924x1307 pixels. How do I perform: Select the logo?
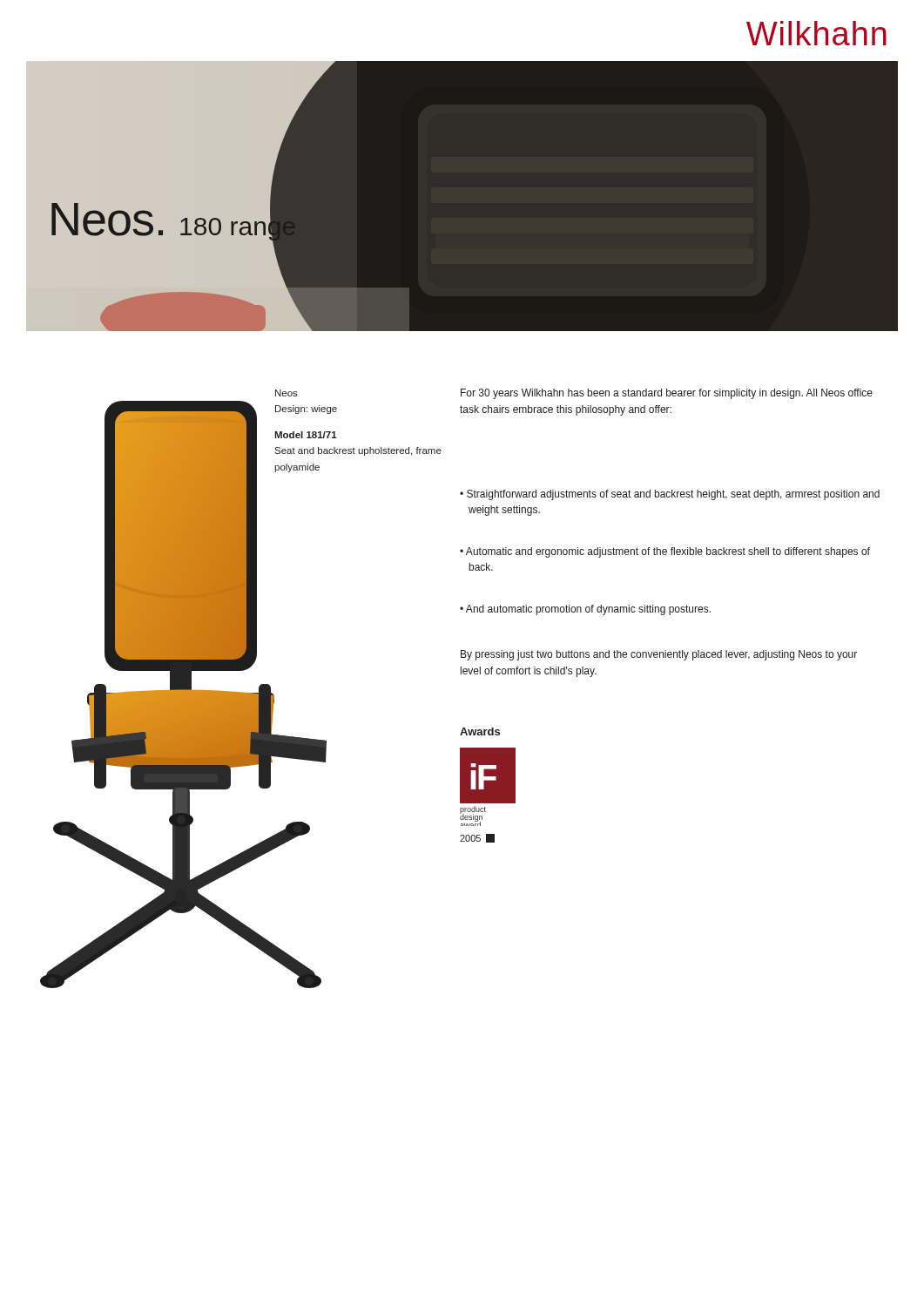click(499, 796)
